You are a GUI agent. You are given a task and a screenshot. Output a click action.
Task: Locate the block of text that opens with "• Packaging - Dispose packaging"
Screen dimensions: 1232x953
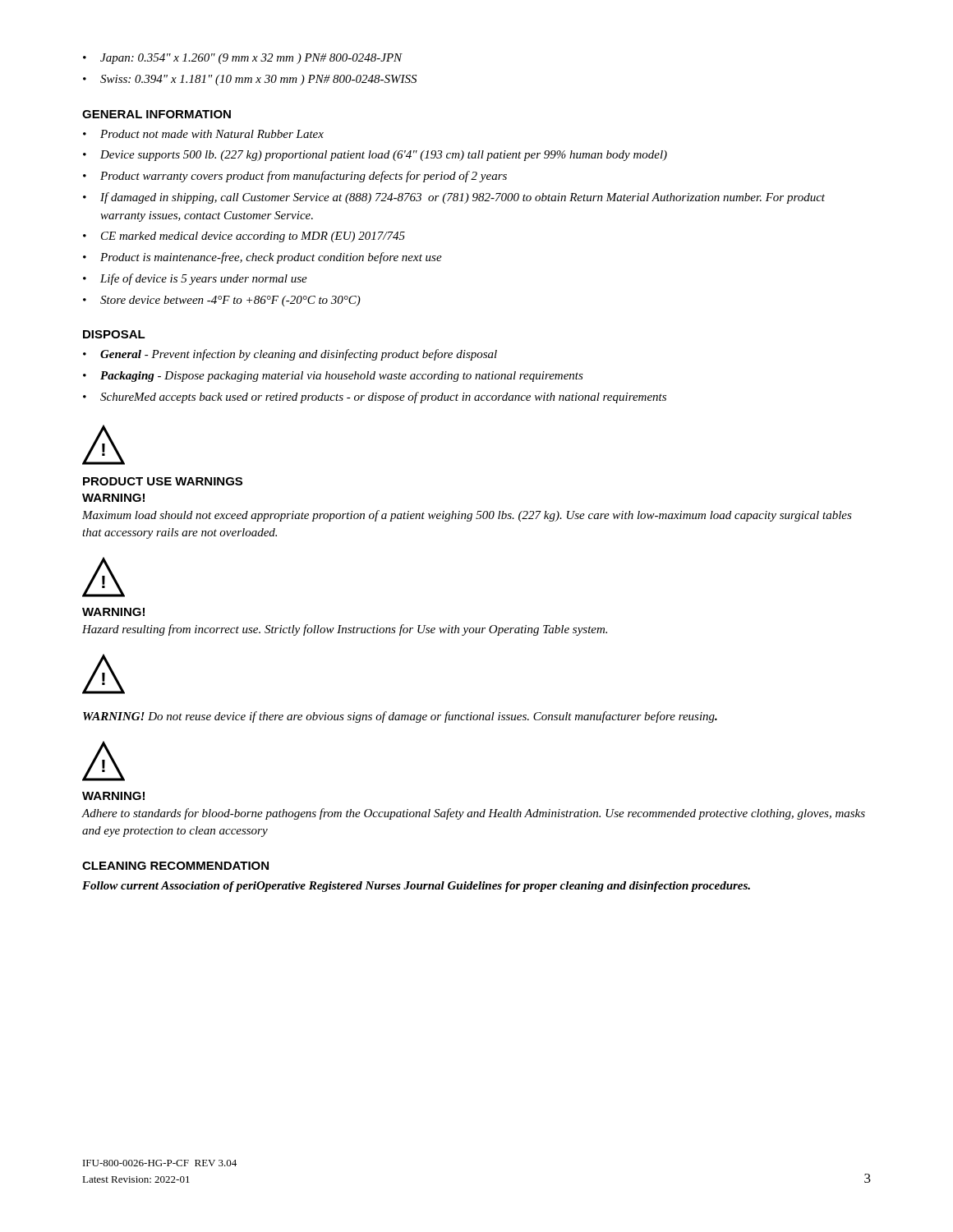pyautogui.click(x=476, y=376)
